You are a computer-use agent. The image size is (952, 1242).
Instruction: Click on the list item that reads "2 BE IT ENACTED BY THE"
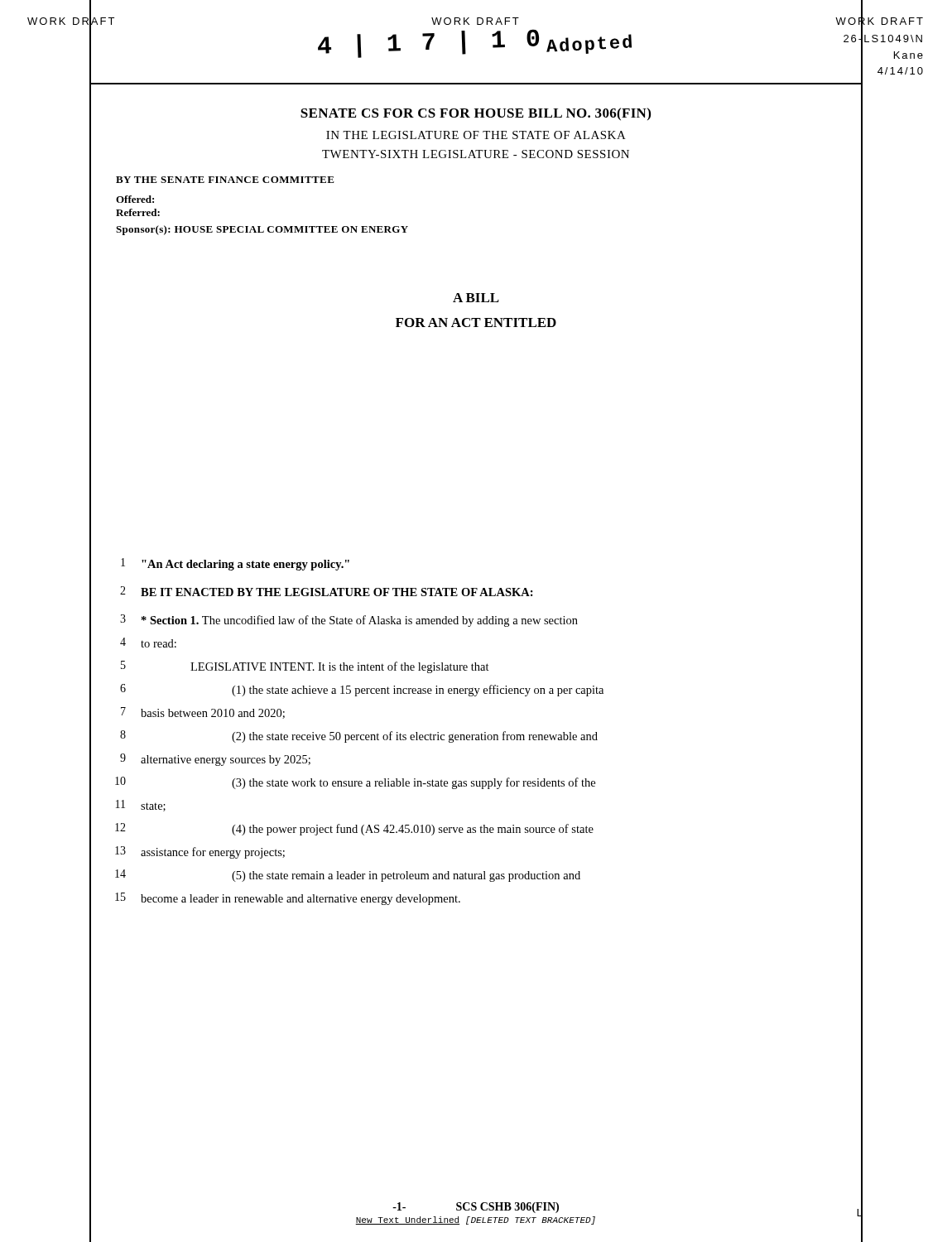point(476,592)
